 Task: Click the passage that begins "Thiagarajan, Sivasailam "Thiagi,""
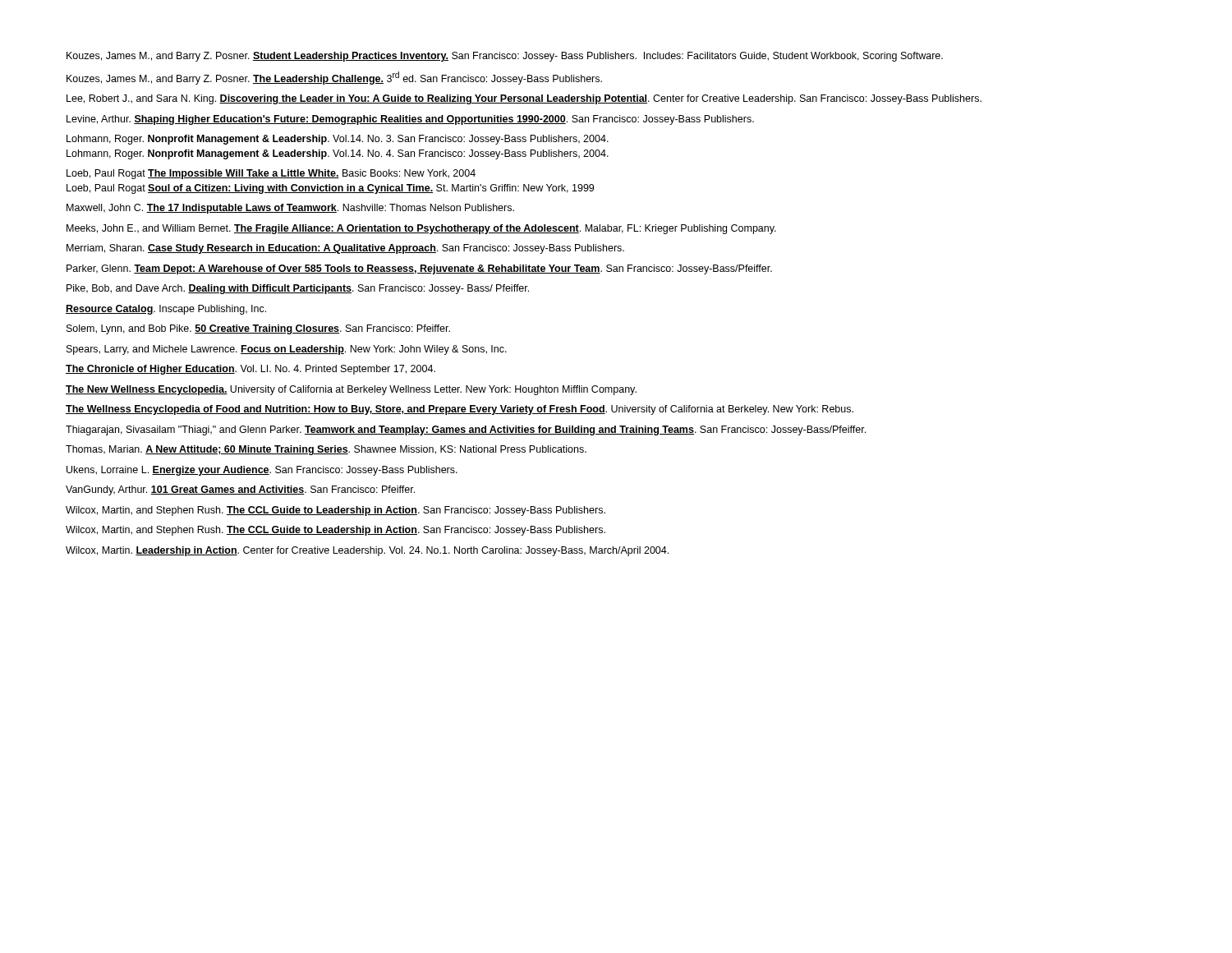(466, 429)
